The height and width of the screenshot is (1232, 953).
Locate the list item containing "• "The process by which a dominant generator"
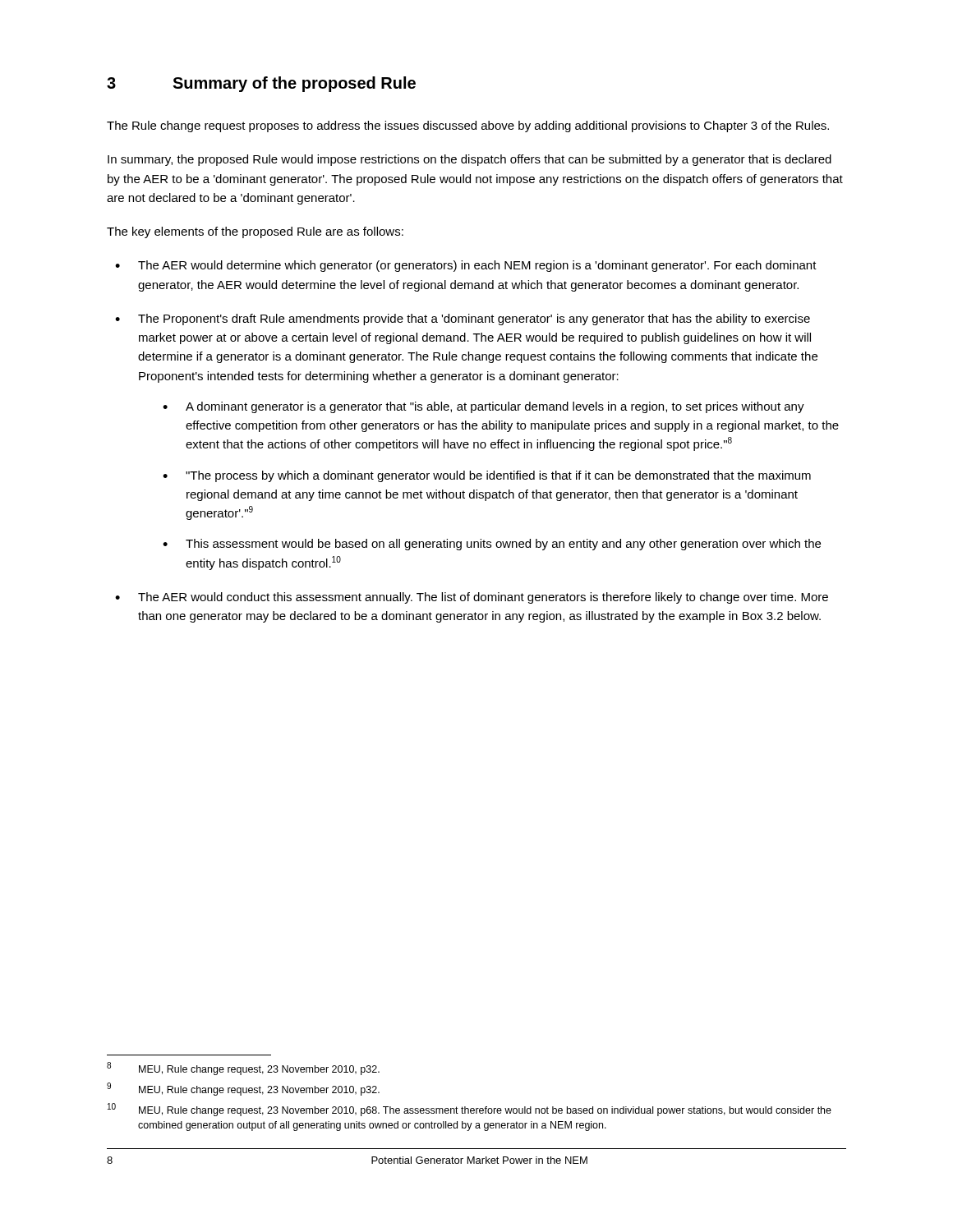pos(504,494)
